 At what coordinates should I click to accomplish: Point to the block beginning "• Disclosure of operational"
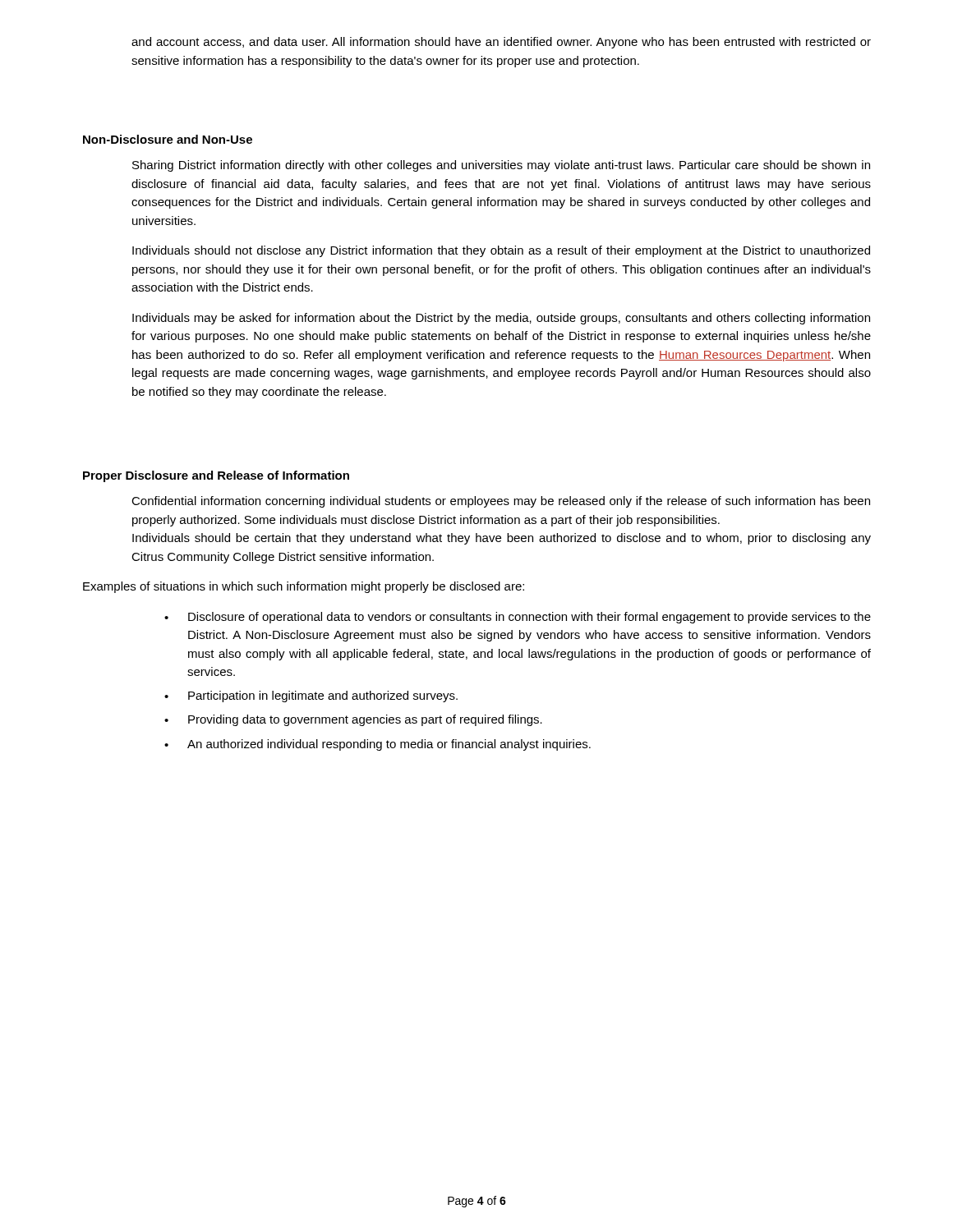[x=518, y=644]
